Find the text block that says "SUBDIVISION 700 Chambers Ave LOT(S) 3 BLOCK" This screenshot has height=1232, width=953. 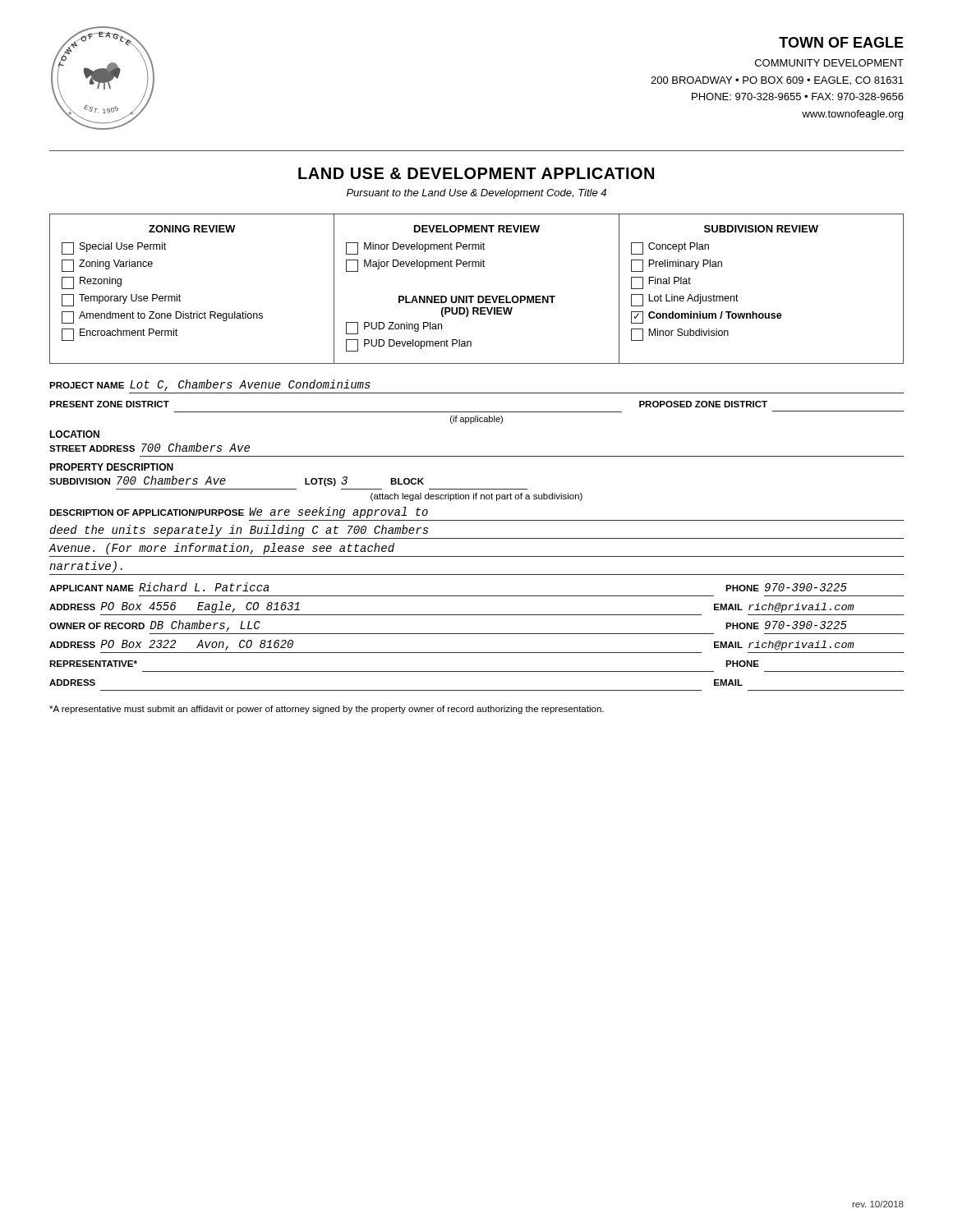(476, 488)
